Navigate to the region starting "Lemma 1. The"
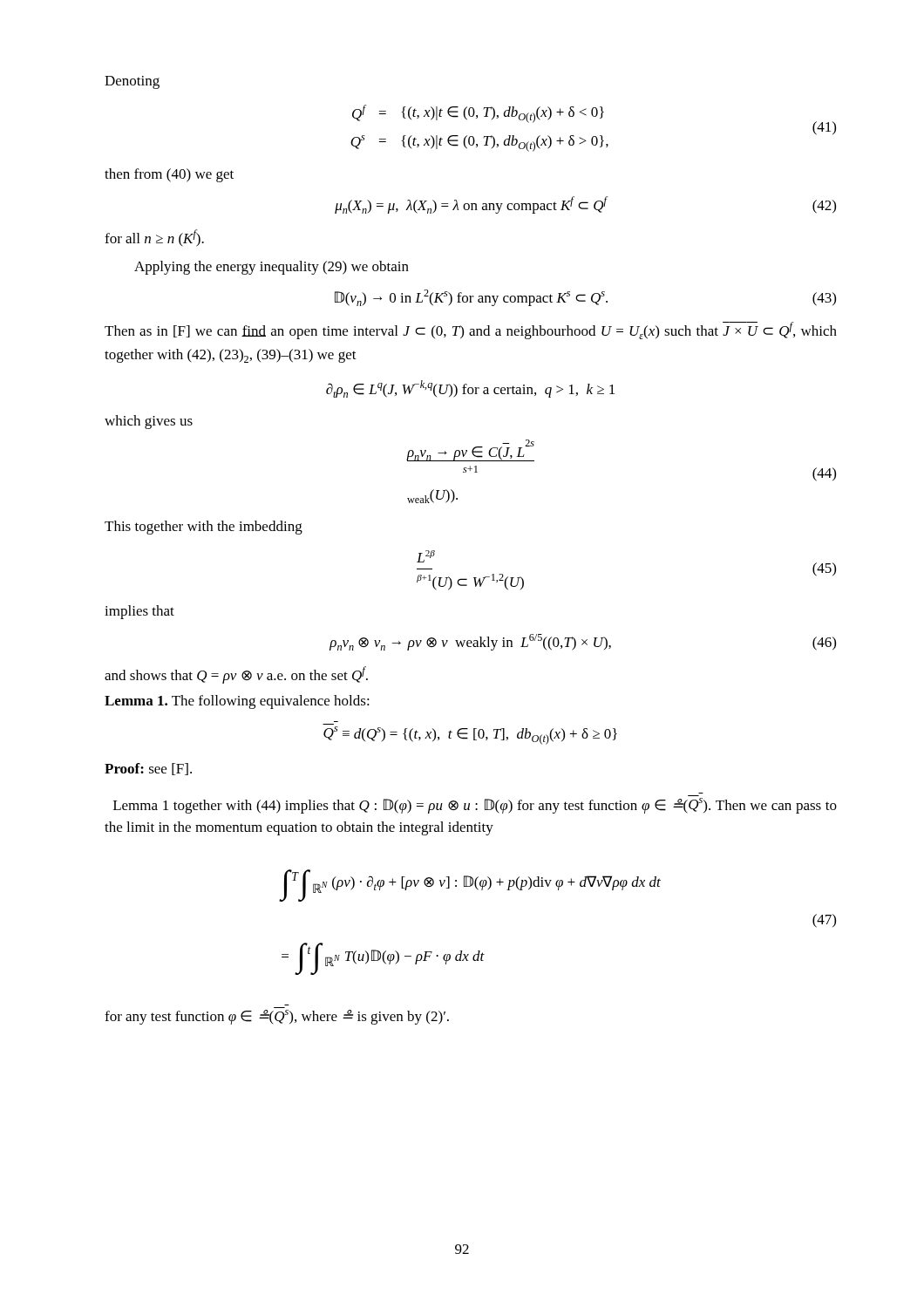This screenshot has height=1308, width=924. click(x=237, y=700)
